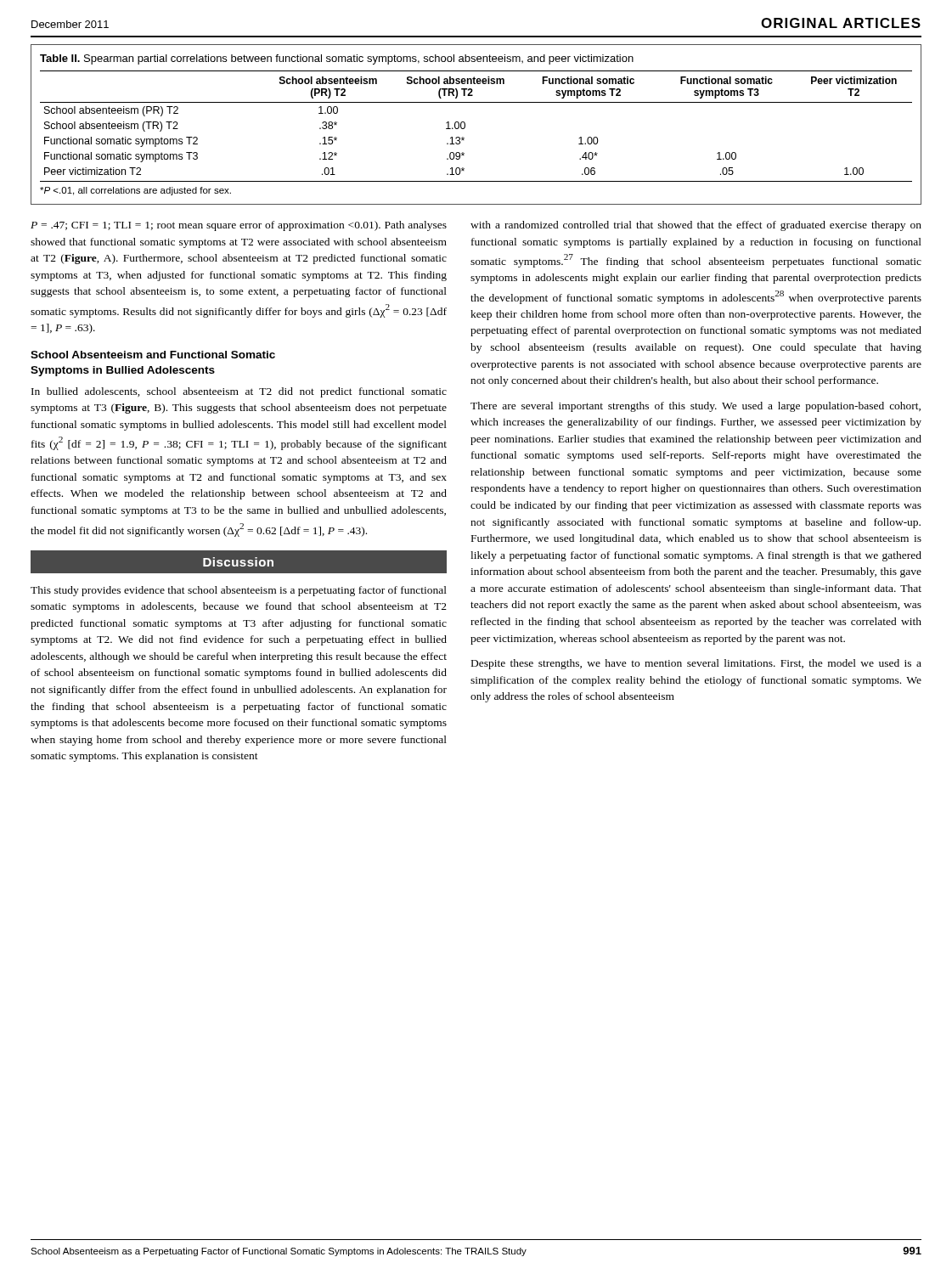Find the block on this page that starts "There are several important strengths of"
Viewport: 952px width, 1274px height.
pyautogui.click(x=696, y=522)
